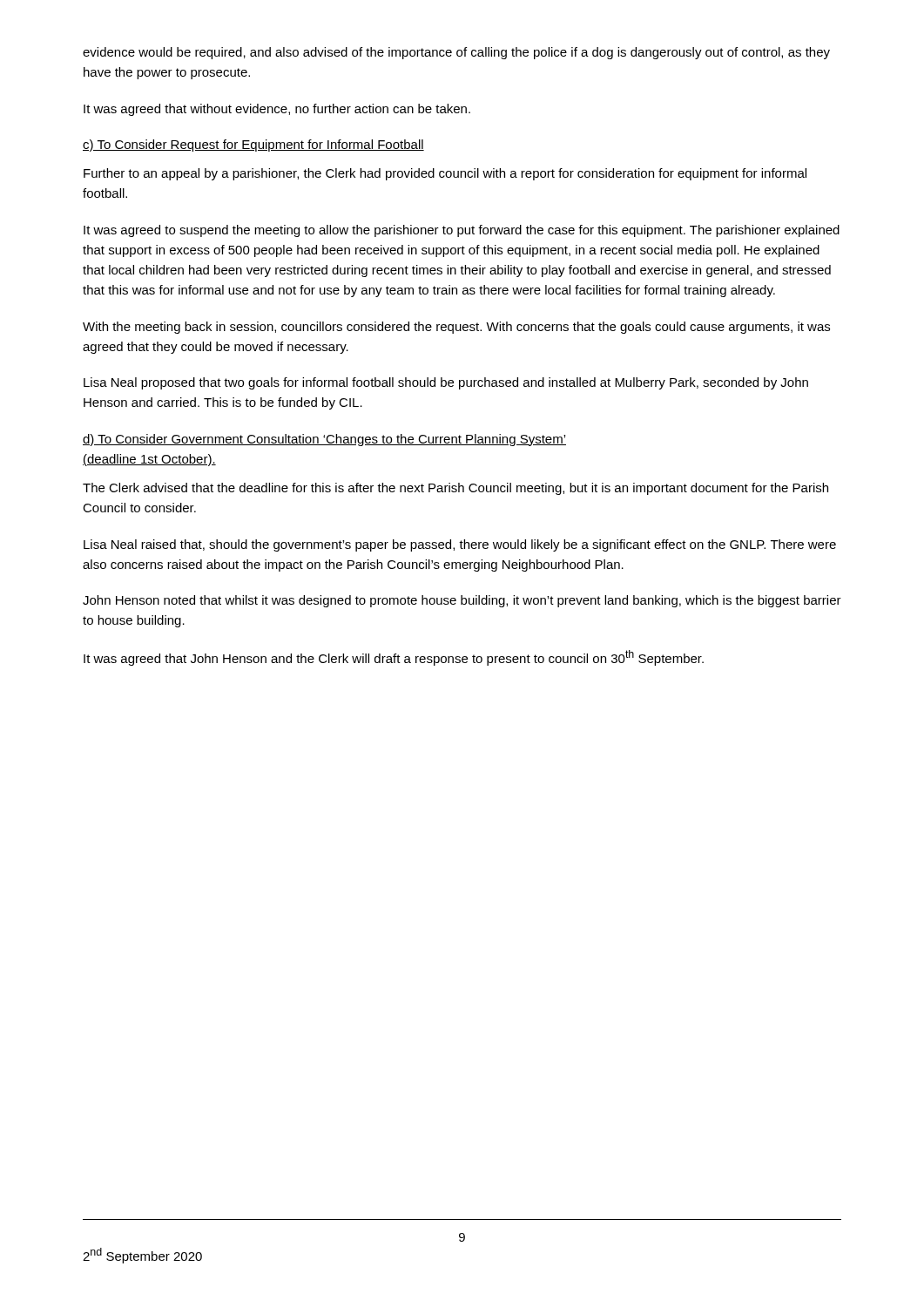
Task: Select the text block containing "Lisa Neal raised that,"
Action: pyautogui.click(x=459, y=554)
